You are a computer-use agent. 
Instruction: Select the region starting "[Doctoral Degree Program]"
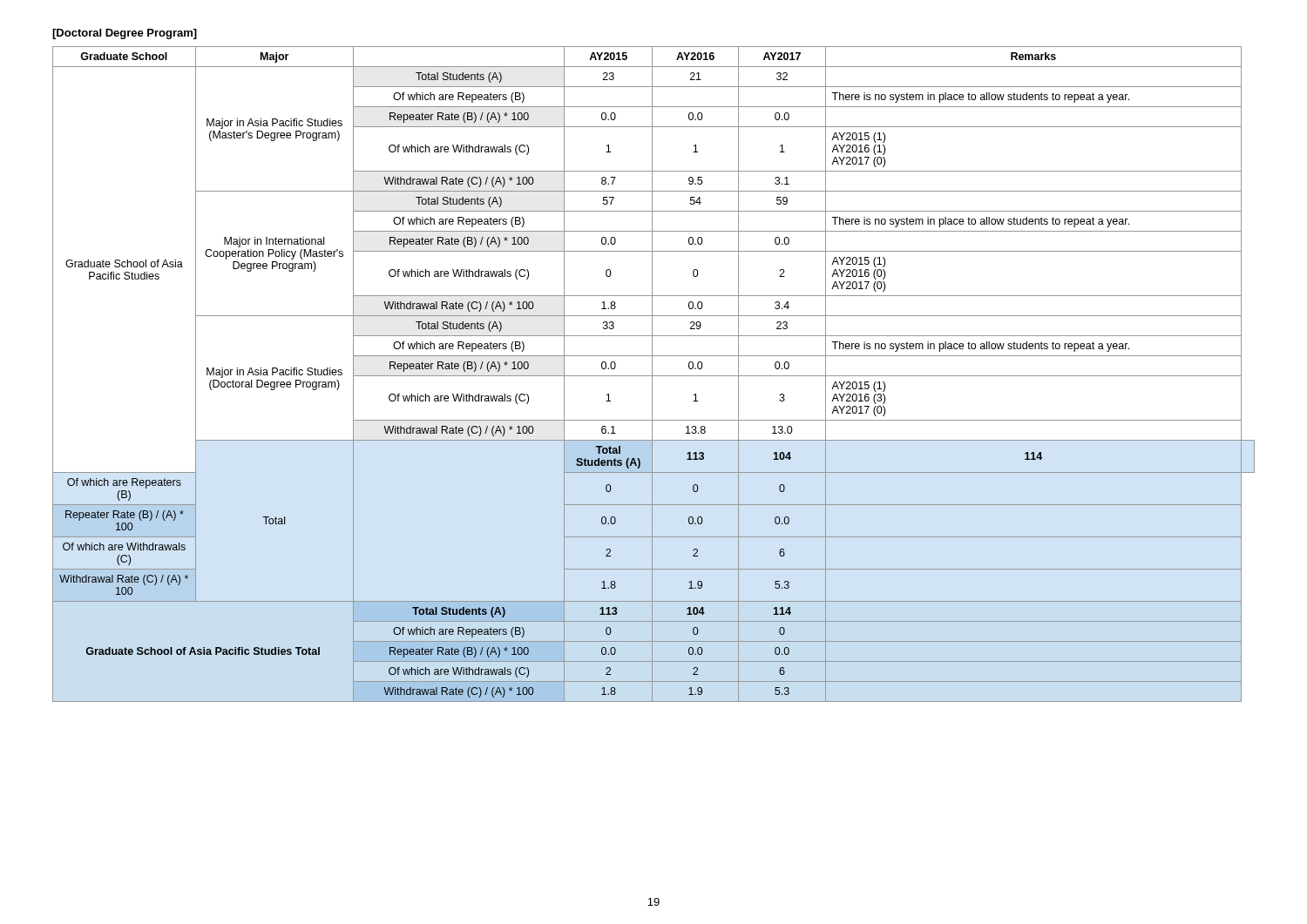[125, 33]
